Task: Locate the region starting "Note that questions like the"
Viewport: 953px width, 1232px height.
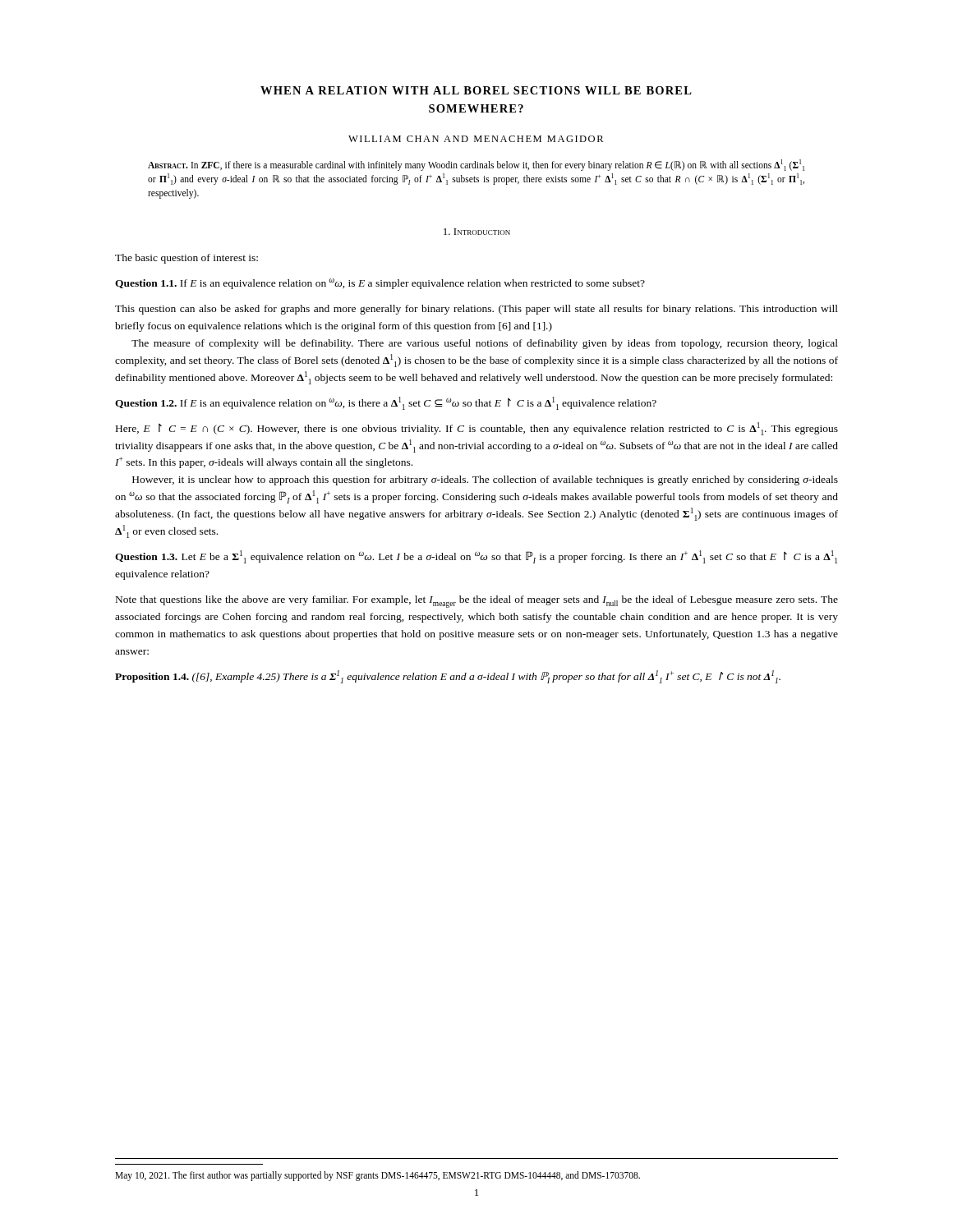Action: pyautogui.click(x=476, y=626)
